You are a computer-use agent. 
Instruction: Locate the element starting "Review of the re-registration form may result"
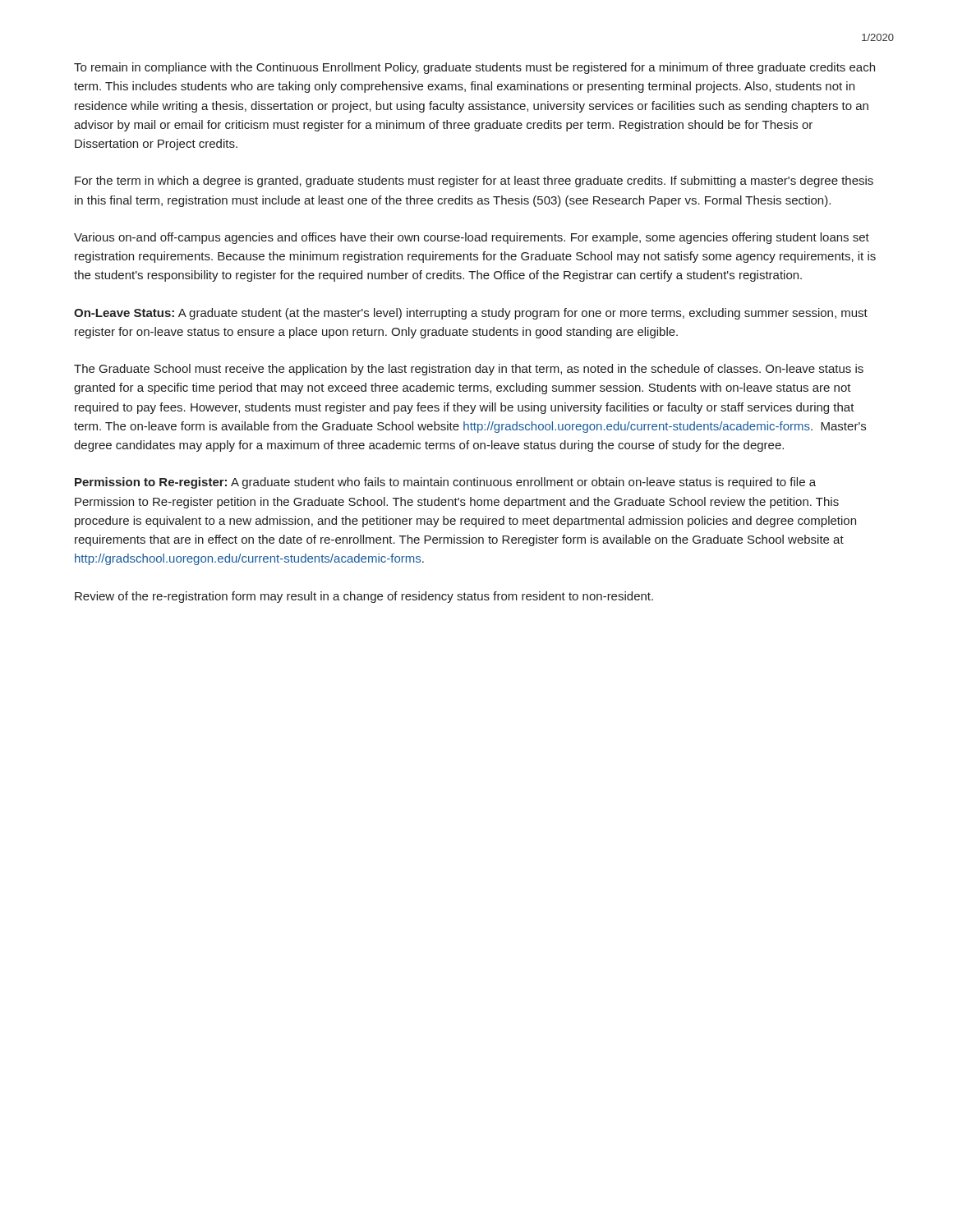point(364,595)
